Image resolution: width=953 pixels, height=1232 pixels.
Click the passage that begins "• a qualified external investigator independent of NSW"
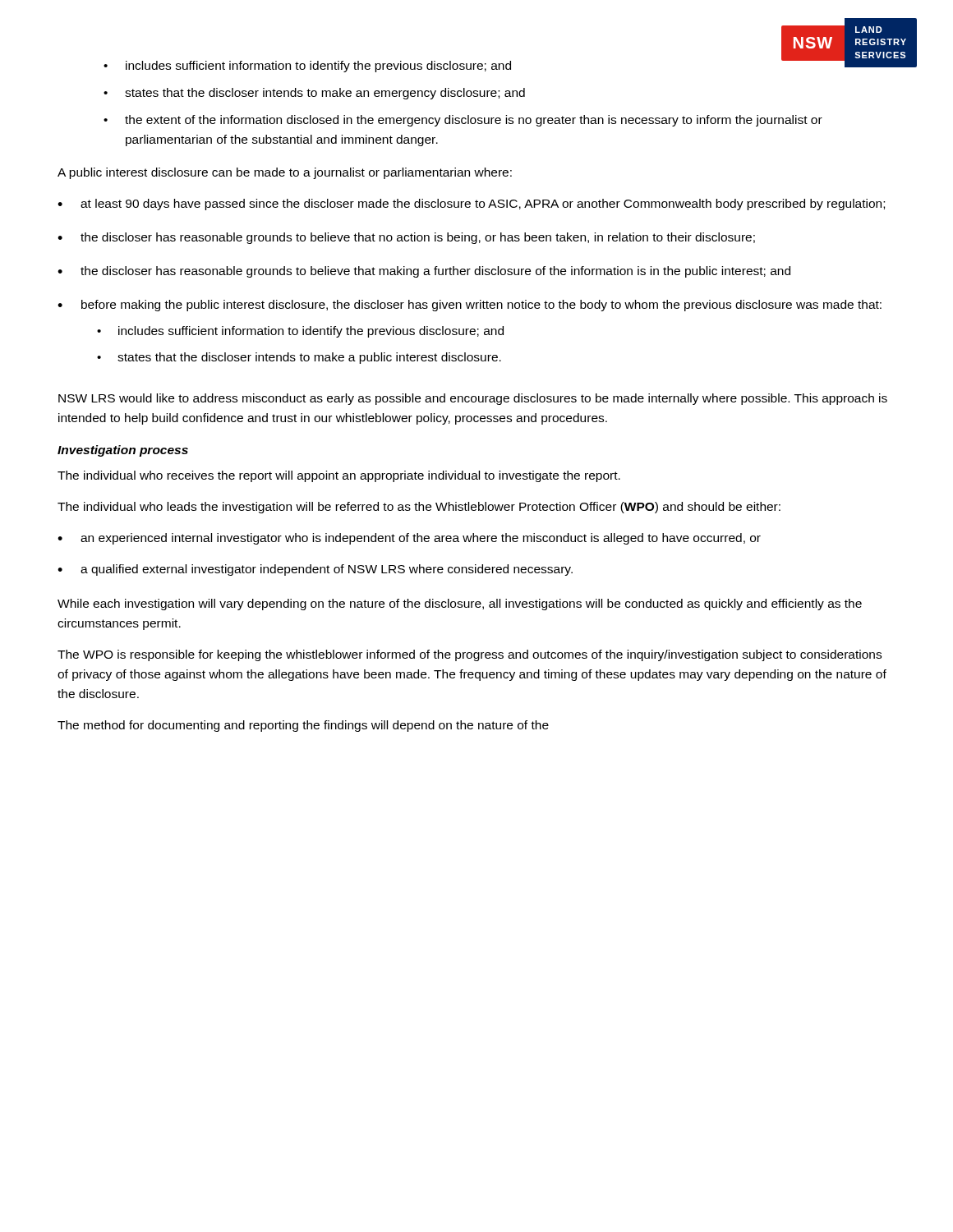click(x=316, y=571)
